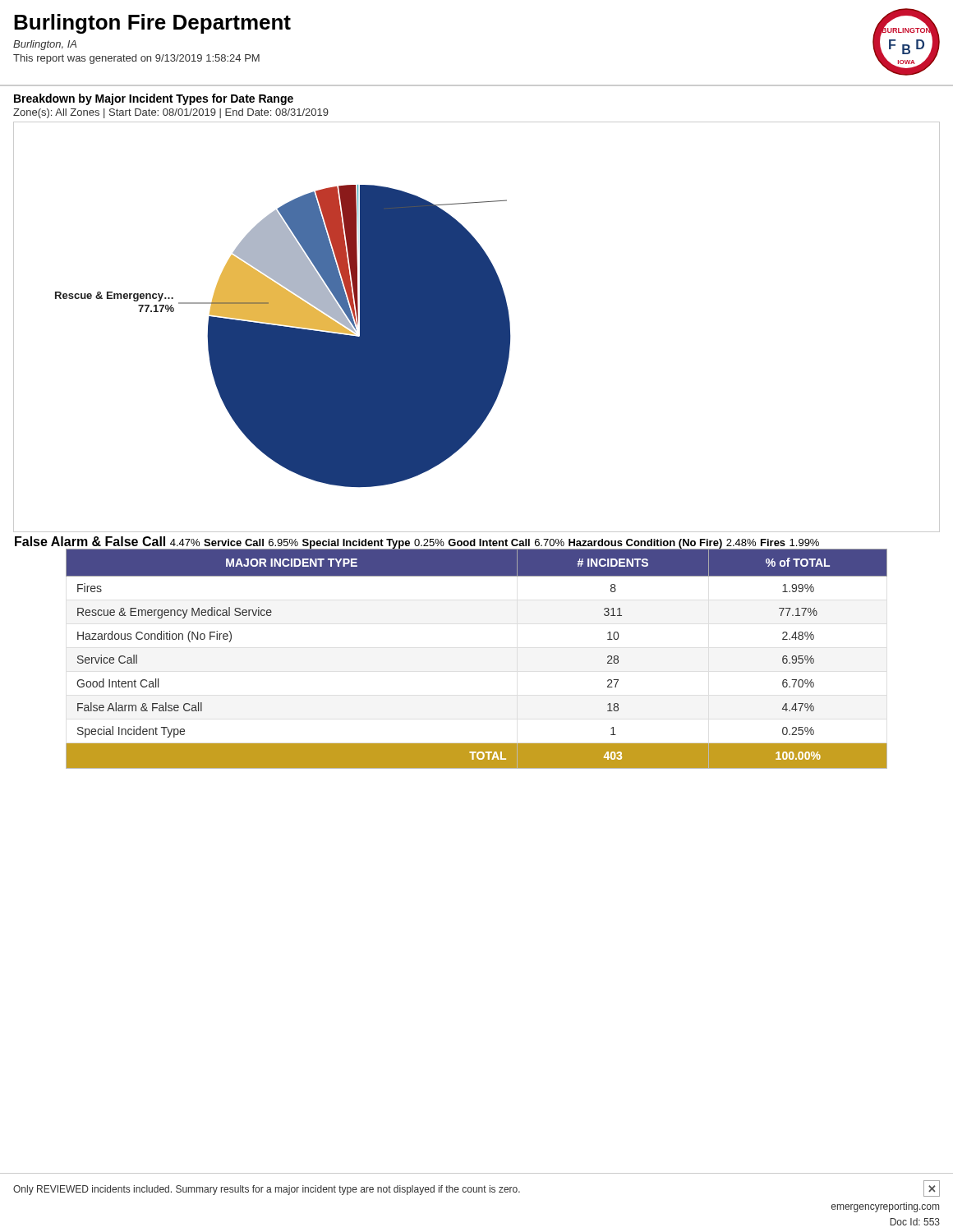Click on the region starting "This report was generated on 9/13/2019 1:58:24 PM"
953x1232 pixels.
pyautogui.click(x=137, y=58)
